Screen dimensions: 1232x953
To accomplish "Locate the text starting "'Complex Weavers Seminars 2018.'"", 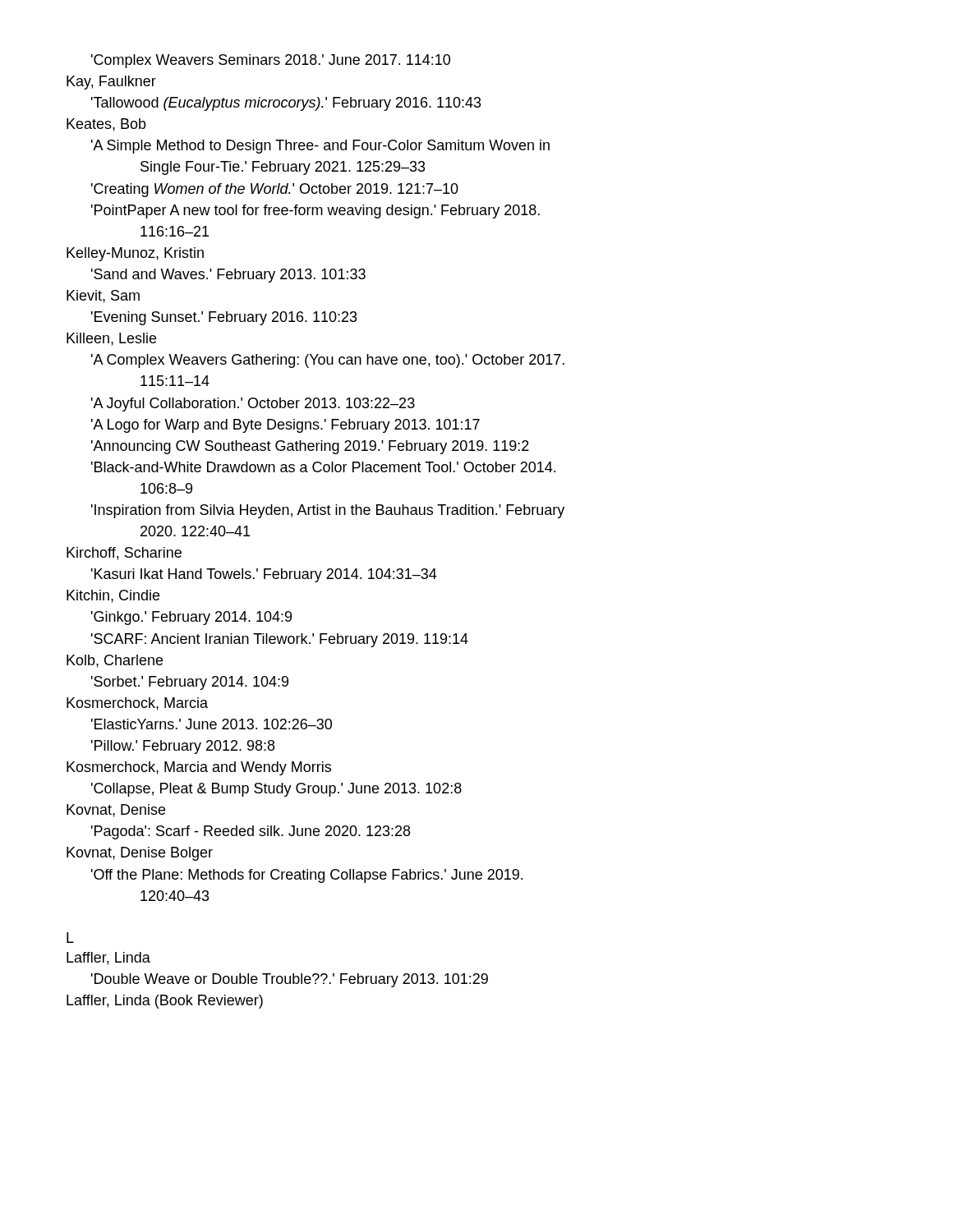I will pyautogui.click(x=271, y=61).
